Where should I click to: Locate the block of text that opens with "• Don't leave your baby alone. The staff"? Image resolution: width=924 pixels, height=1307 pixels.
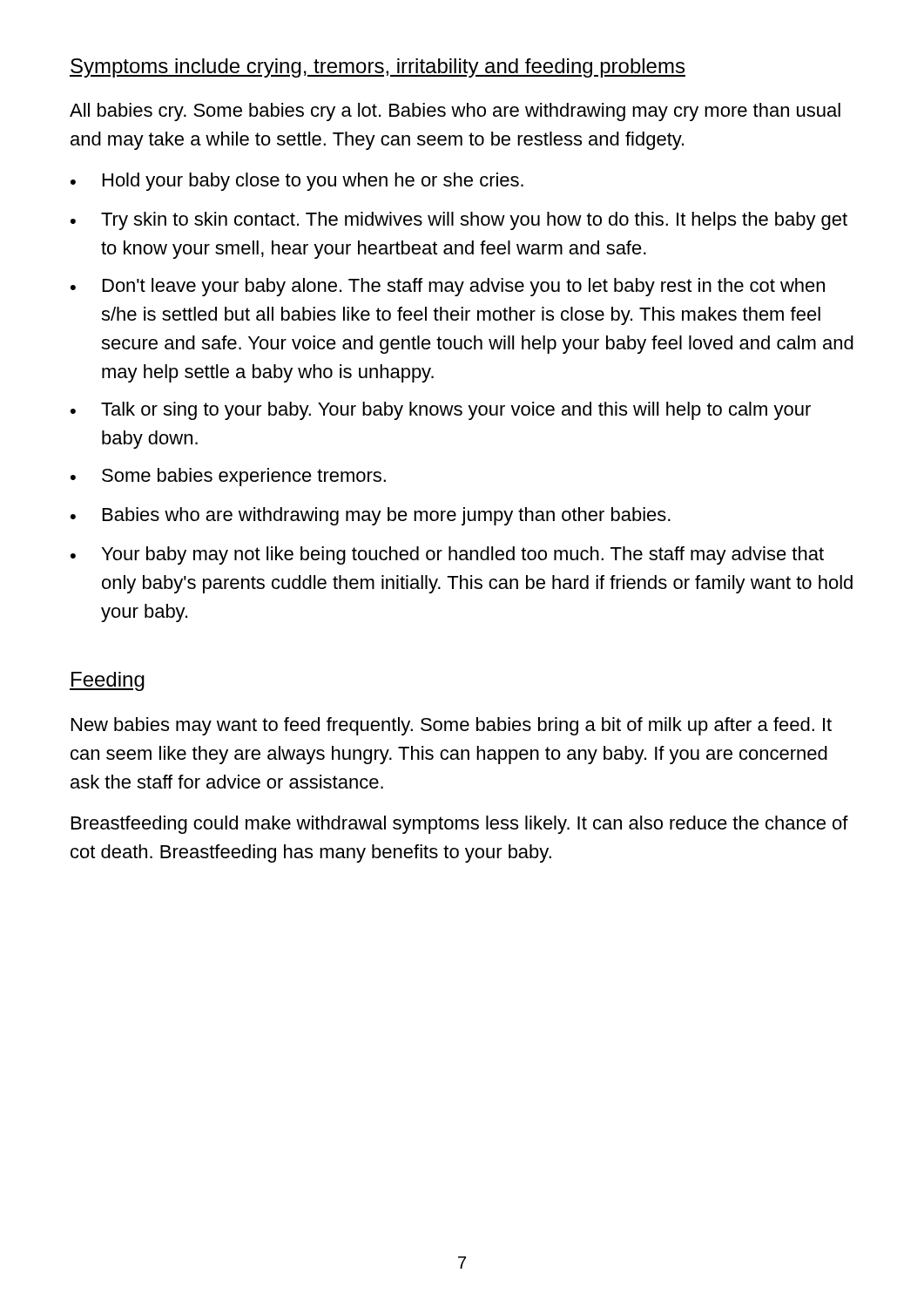[462, 329]
